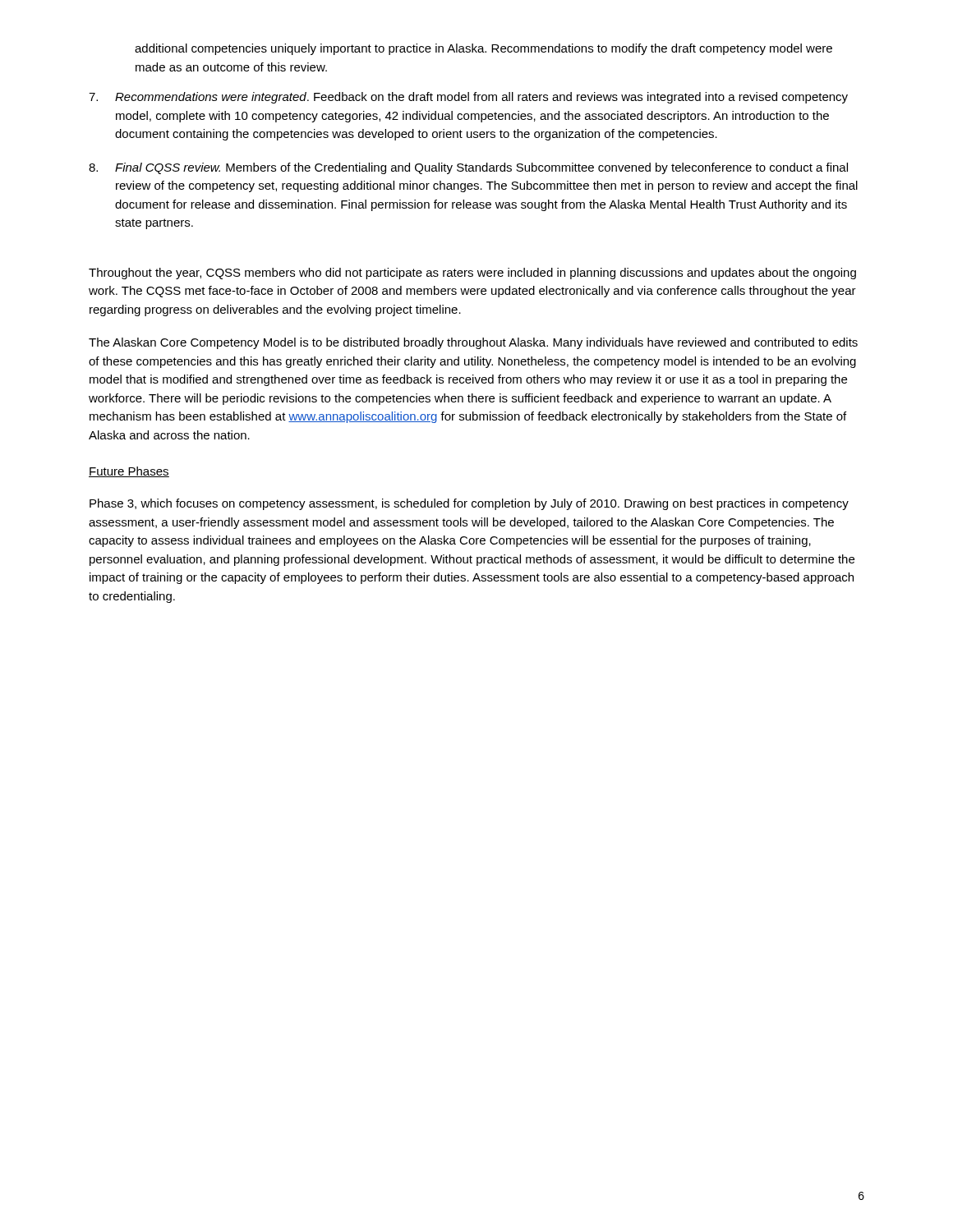Locate the text block with the text "Phase 3, which focuses on competency assessment,"

tap(472, 549)
